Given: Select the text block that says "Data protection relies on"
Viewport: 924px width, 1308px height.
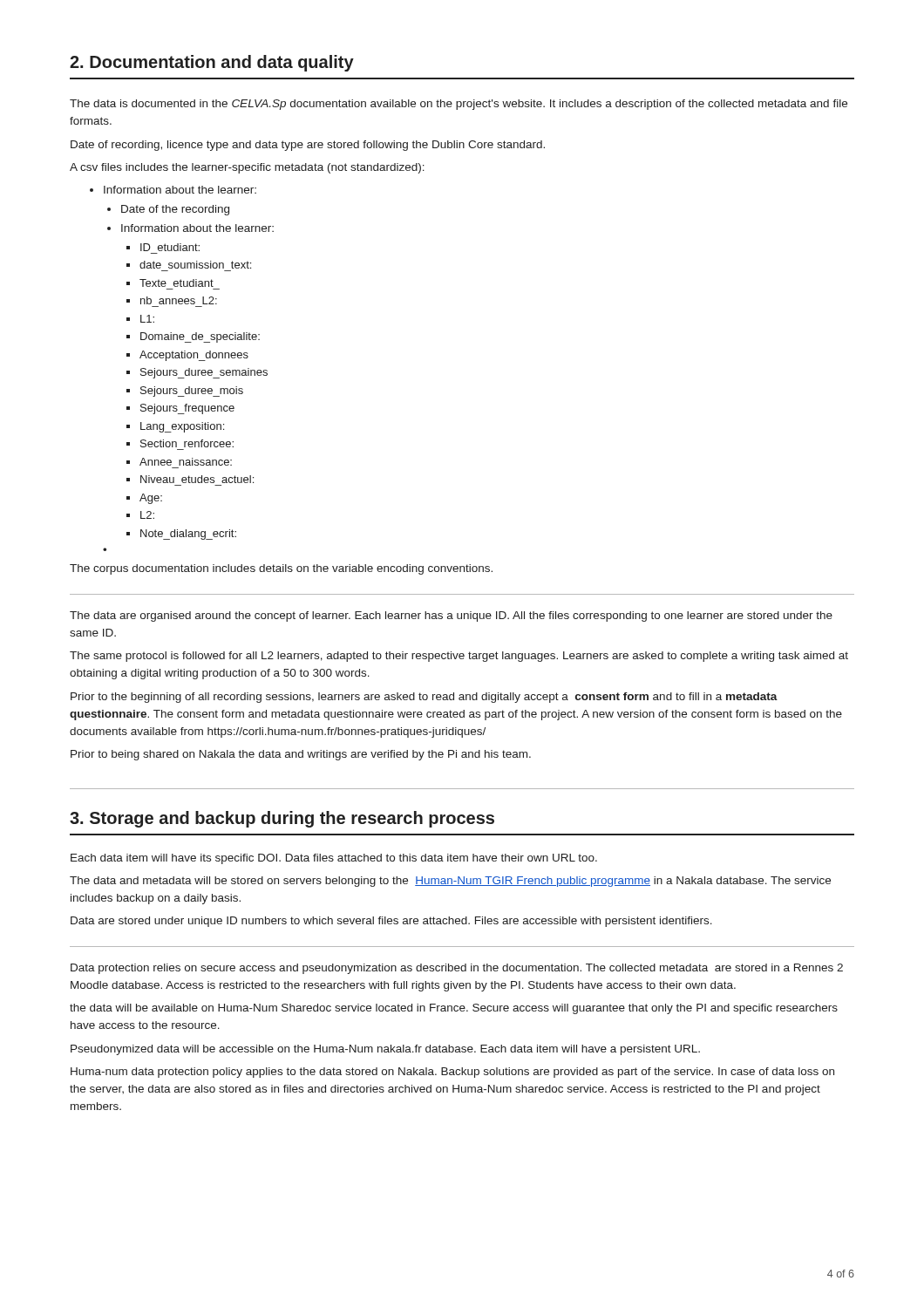Looking at the screenshot, I should pos(462,976).
